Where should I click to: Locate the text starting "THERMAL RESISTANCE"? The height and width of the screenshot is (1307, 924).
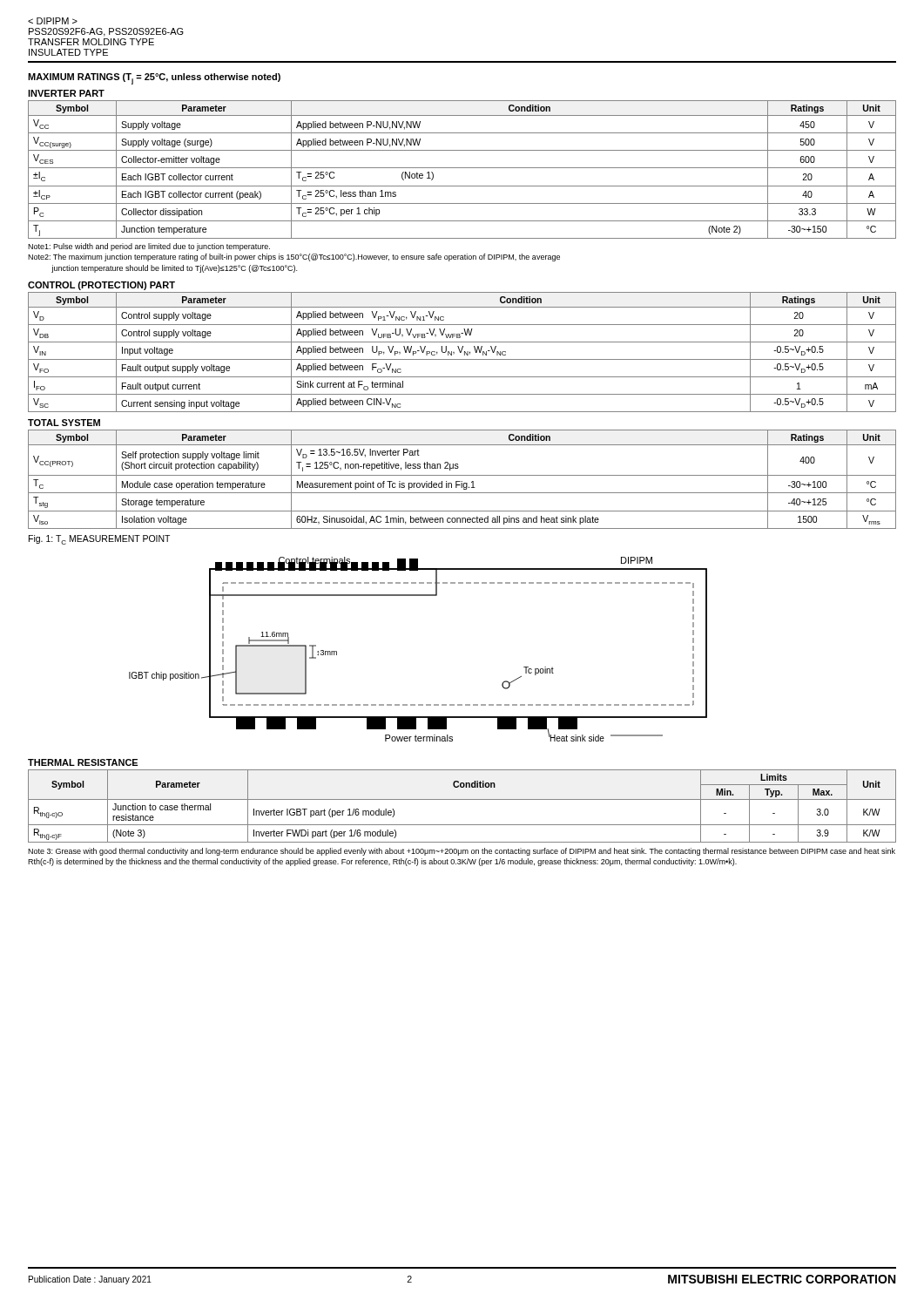coord(83,762)
